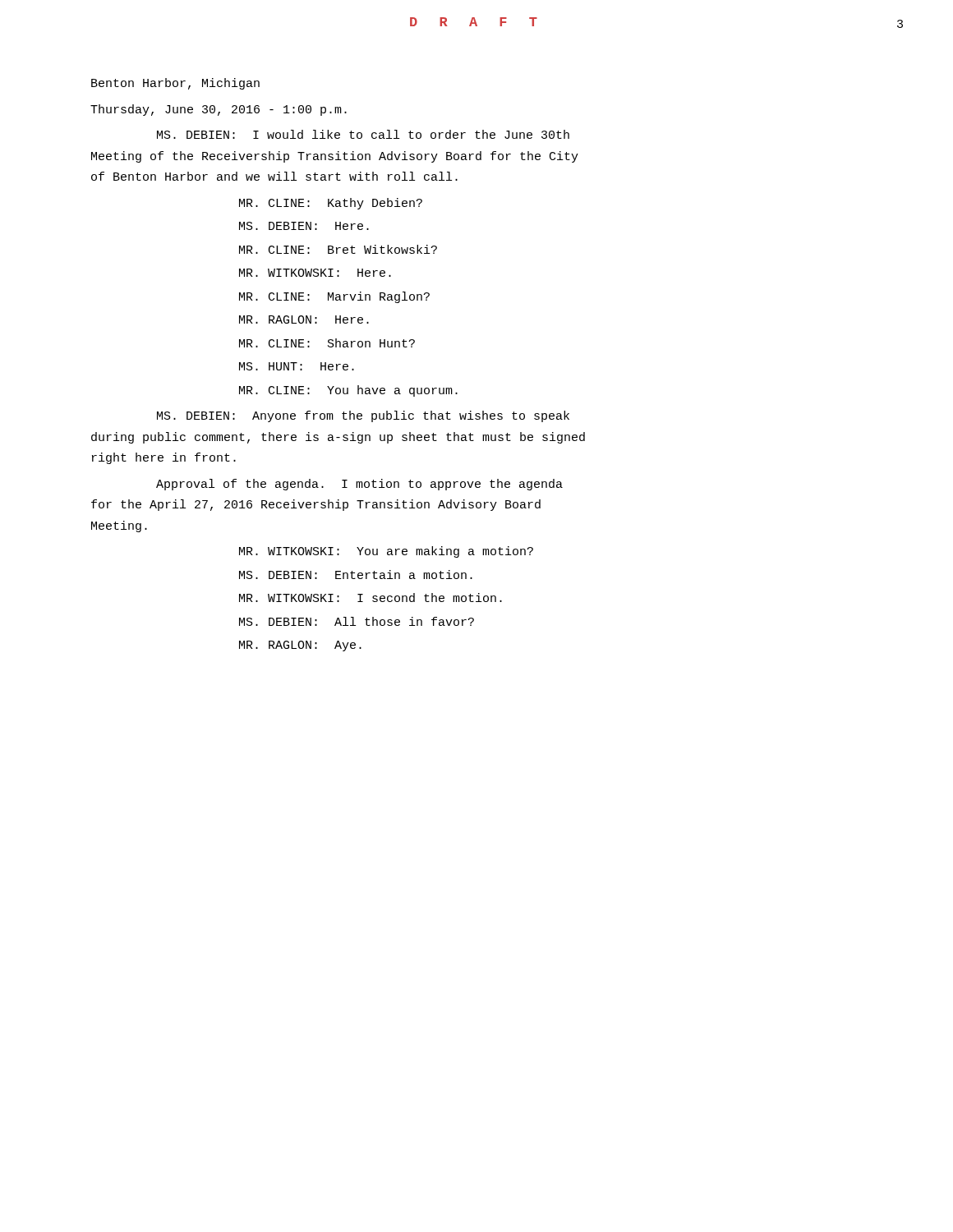Find the element starting "MS. DEBIEN: Entertain a motion."
The height and width of the screenshot is (1232, 953).
[x=357, y=576]
